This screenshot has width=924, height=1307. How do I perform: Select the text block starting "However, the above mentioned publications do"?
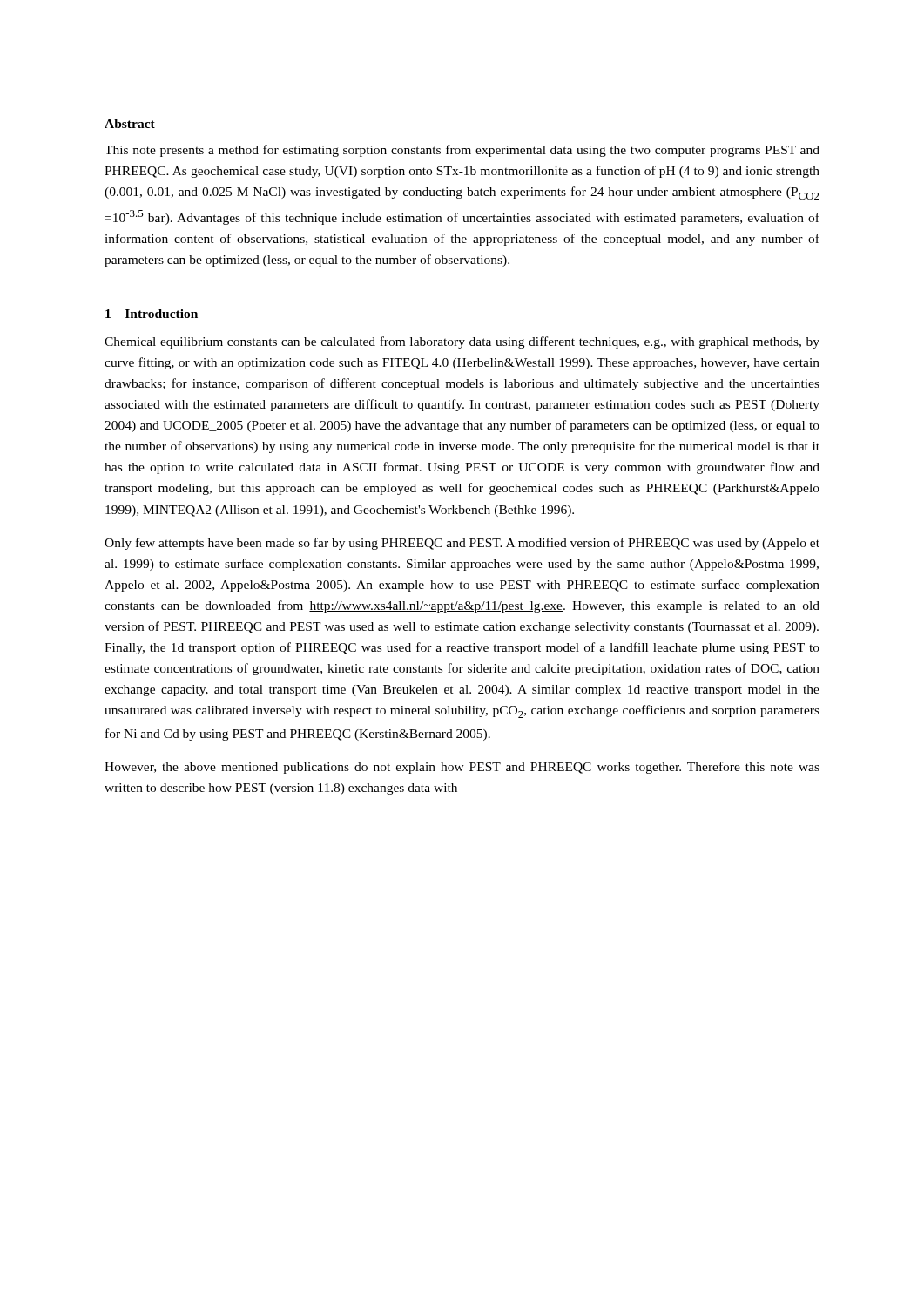coord(462,777)
